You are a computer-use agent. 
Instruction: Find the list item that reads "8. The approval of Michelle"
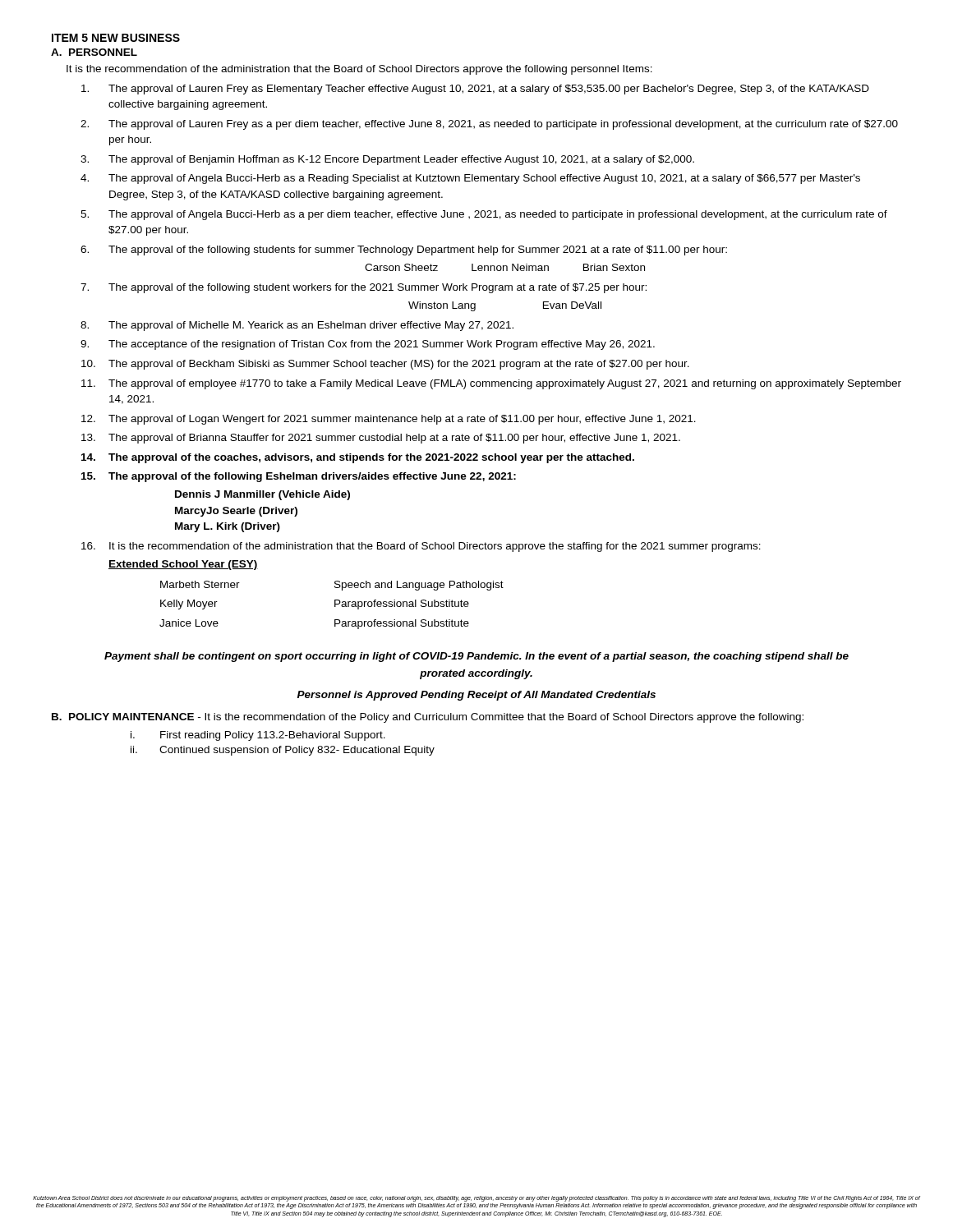pos(491,325)
